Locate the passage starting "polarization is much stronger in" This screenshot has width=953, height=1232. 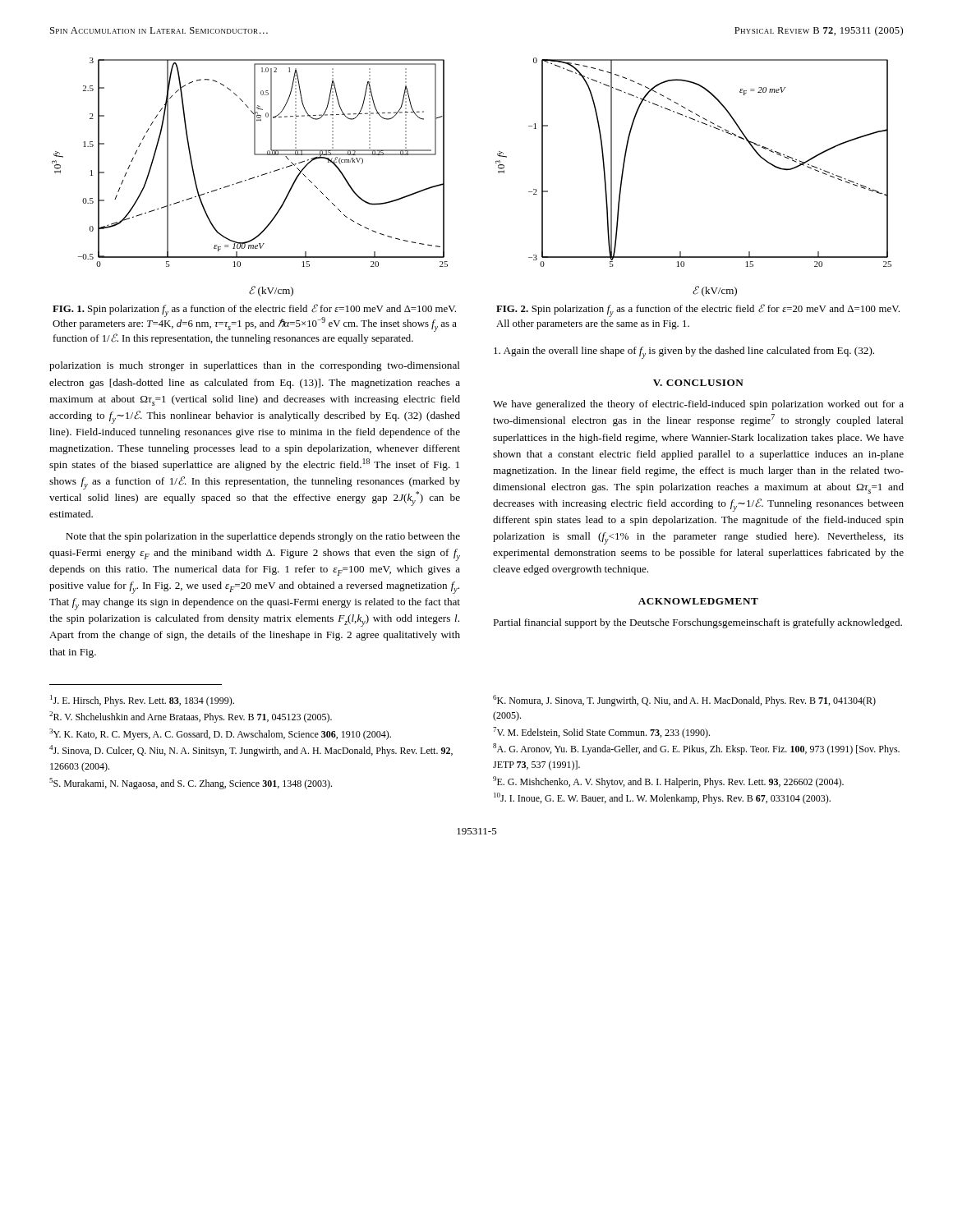[x=255, y=509]
